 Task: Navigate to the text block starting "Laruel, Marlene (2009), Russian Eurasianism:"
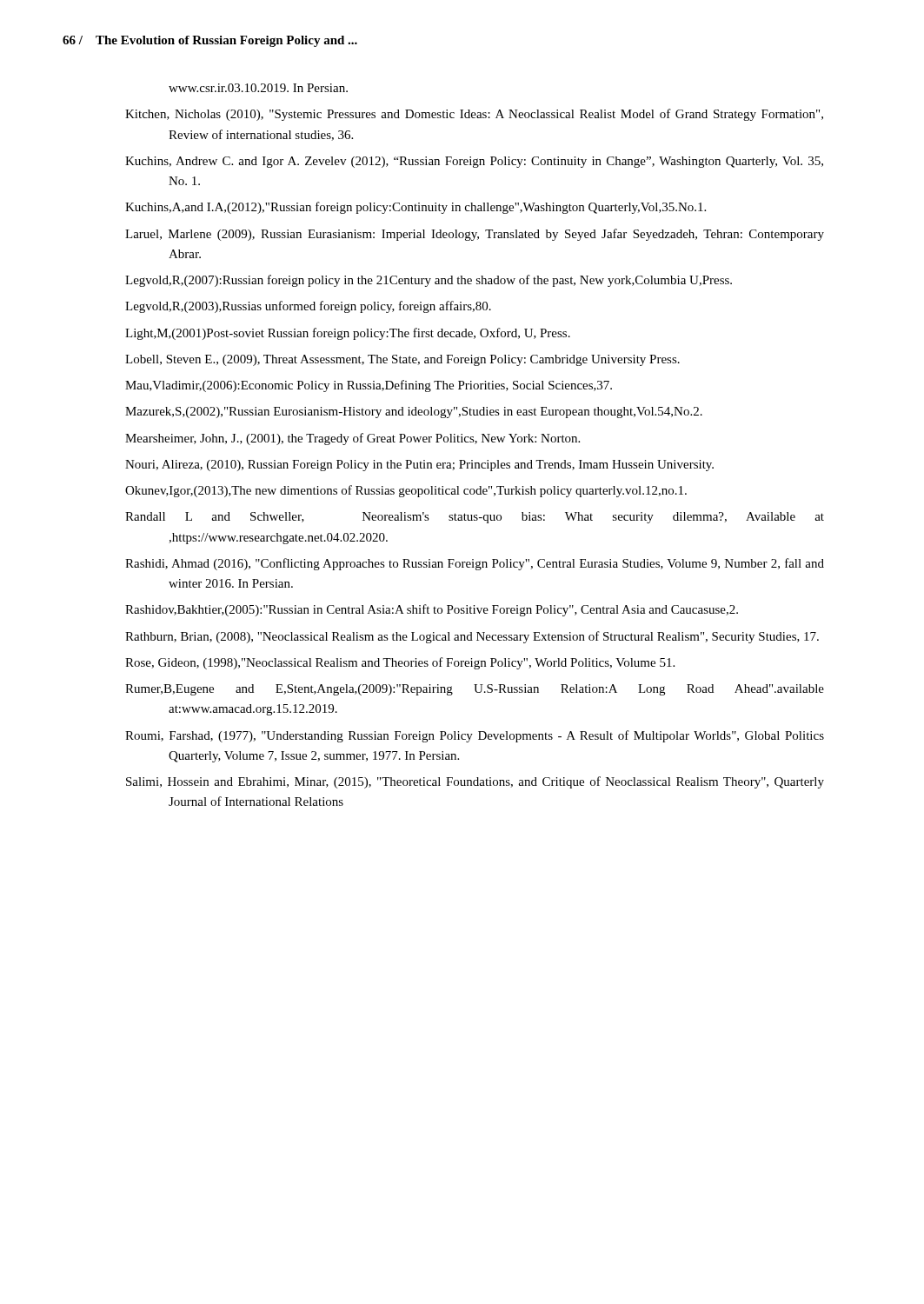475,244
